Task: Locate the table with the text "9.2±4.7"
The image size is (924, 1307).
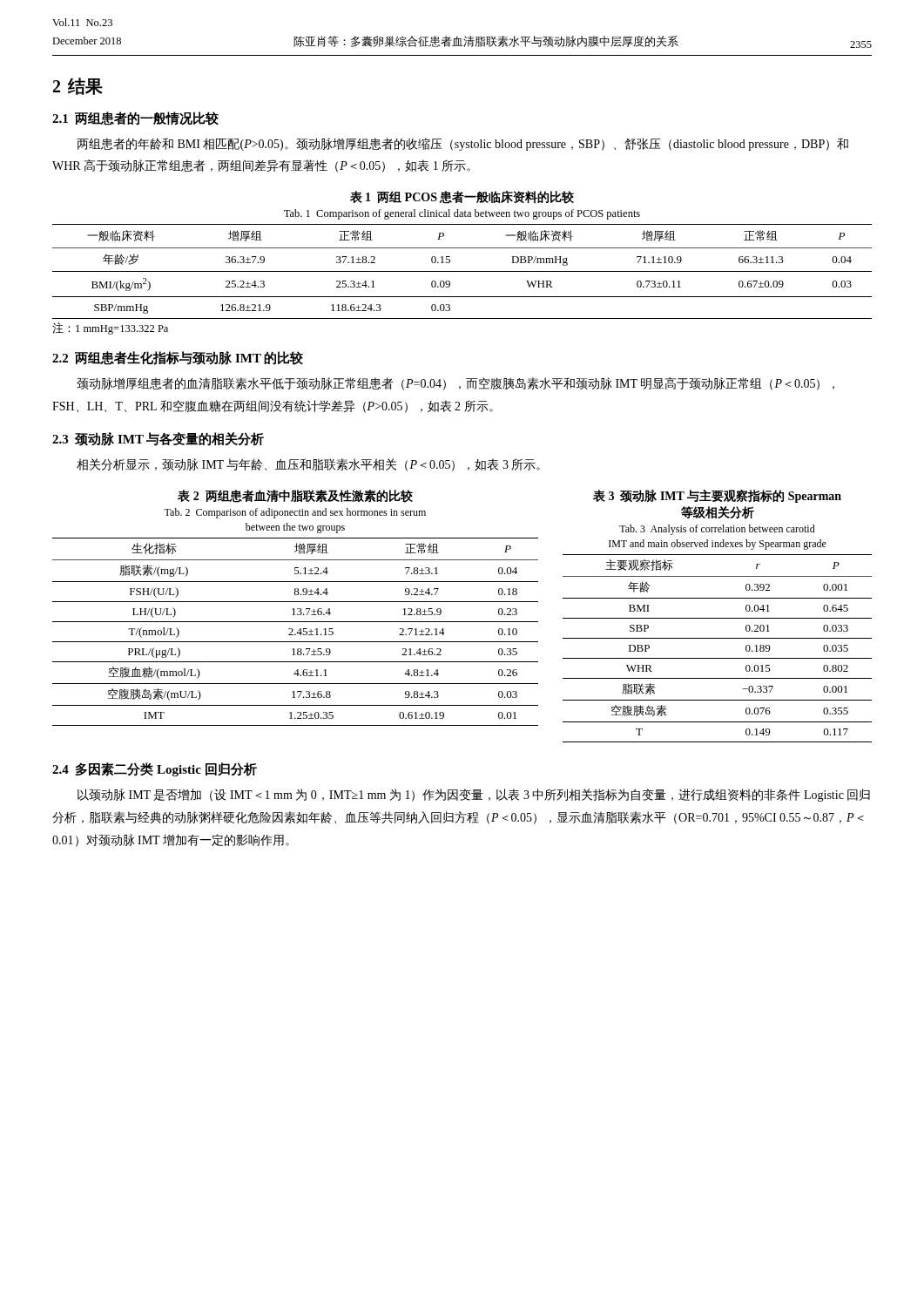Action: click(x=295, y=607)
